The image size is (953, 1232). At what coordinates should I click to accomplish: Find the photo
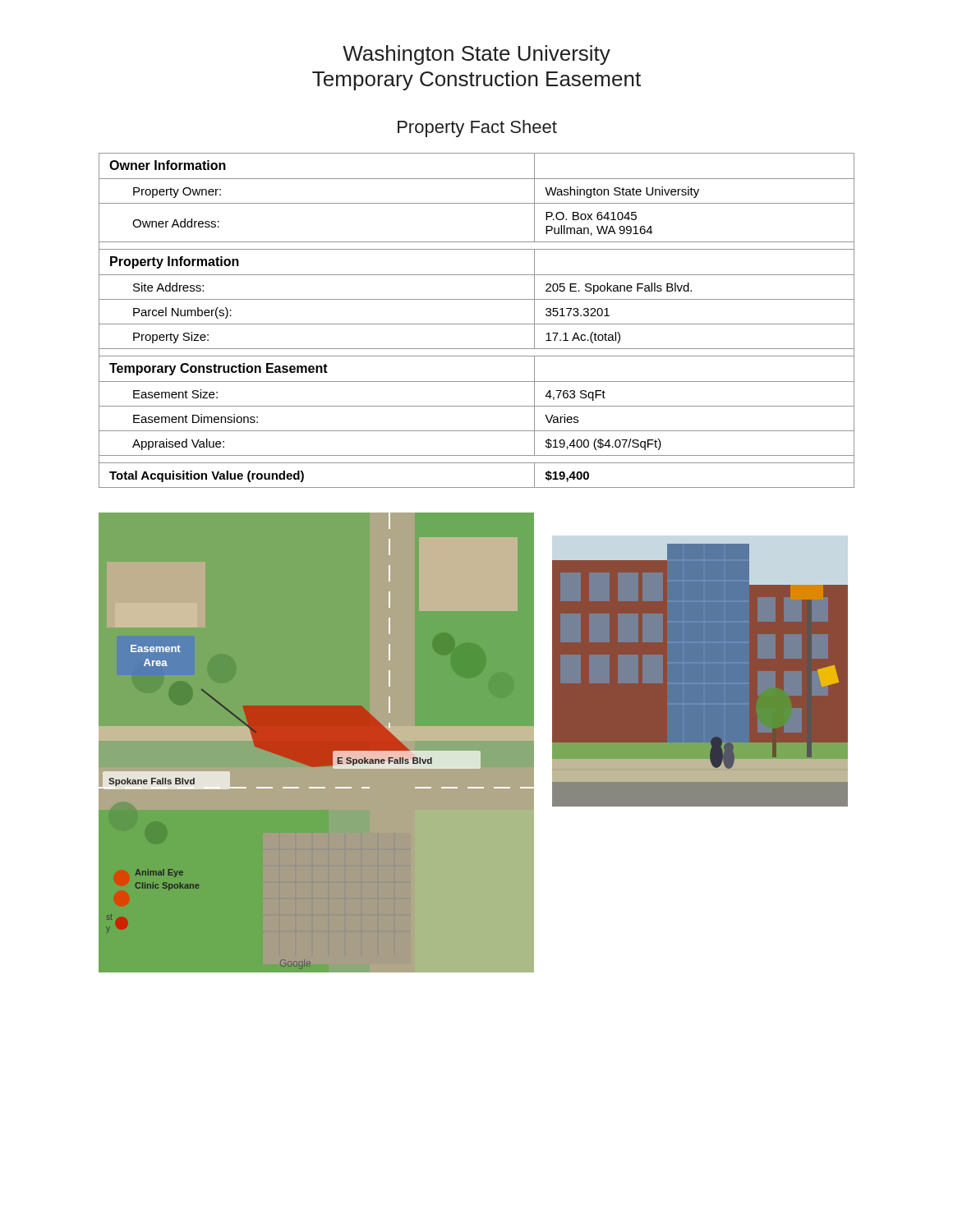tap(476, 742)
